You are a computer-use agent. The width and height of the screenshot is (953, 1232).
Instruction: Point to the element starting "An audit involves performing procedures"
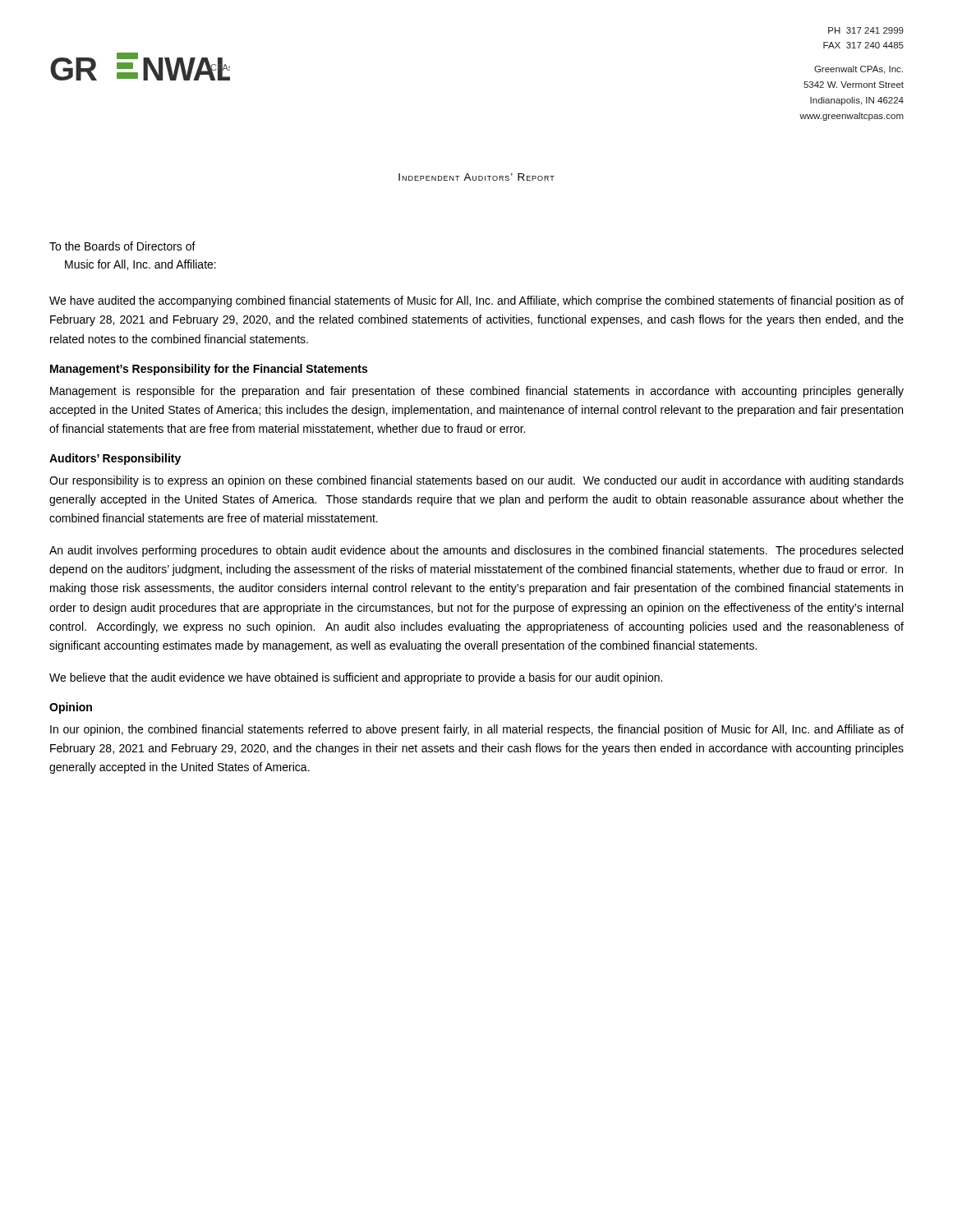476,598
